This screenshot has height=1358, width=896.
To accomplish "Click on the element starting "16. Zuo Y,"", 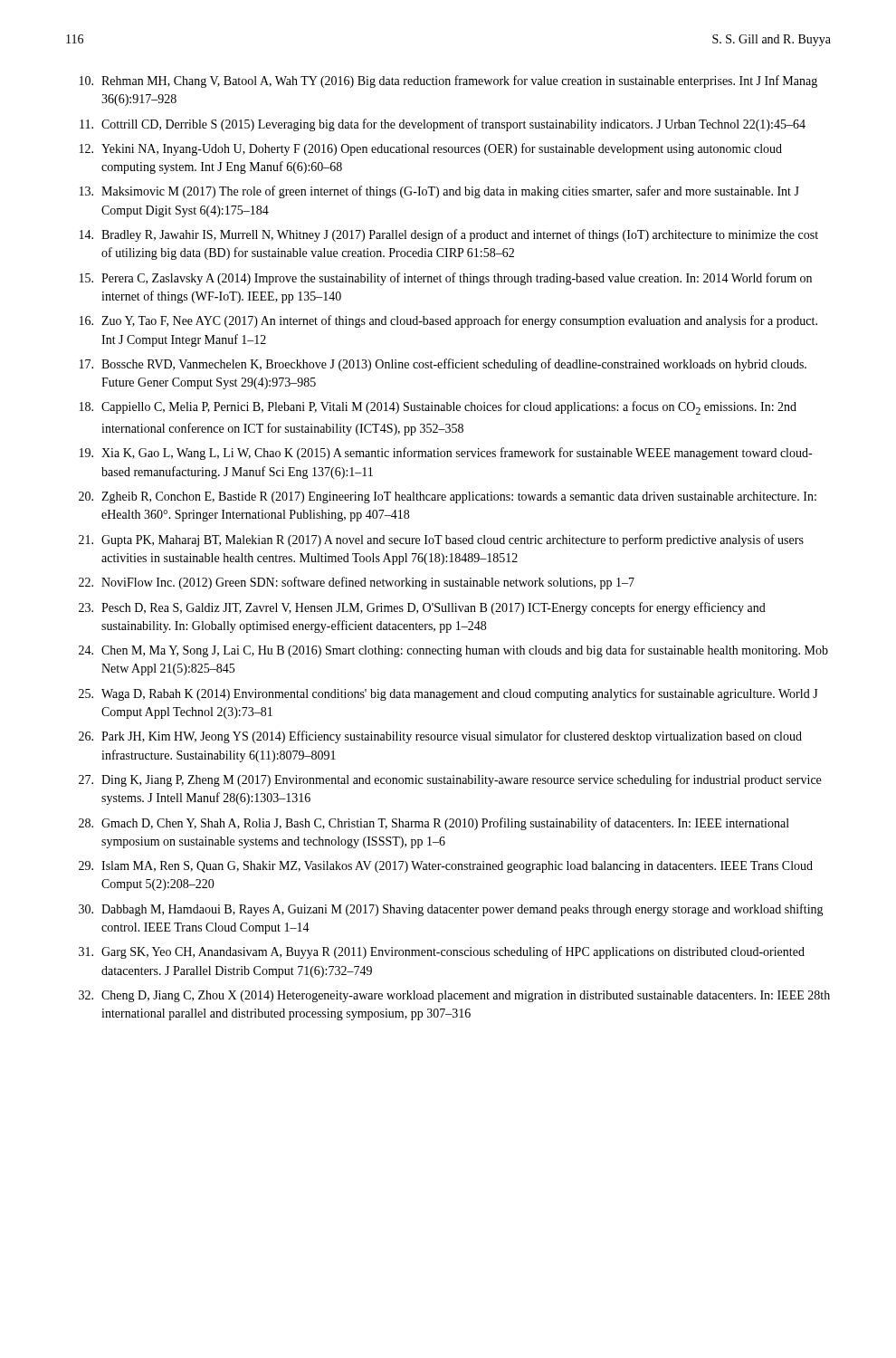I will tap(448, 331).
